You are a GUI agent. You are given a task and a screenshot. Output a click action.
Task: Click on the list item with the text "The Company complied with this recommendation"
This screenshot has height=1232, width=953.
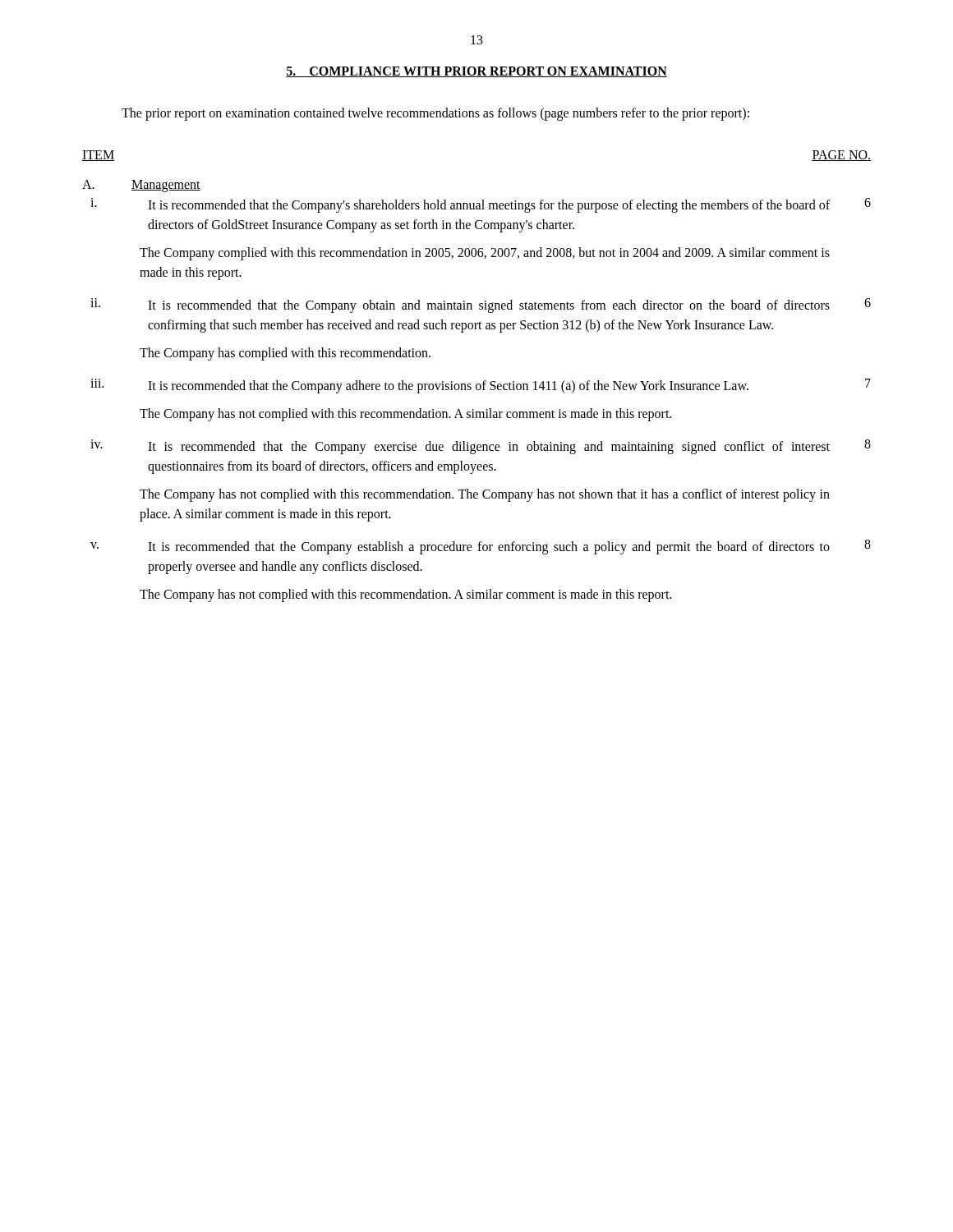476,263
